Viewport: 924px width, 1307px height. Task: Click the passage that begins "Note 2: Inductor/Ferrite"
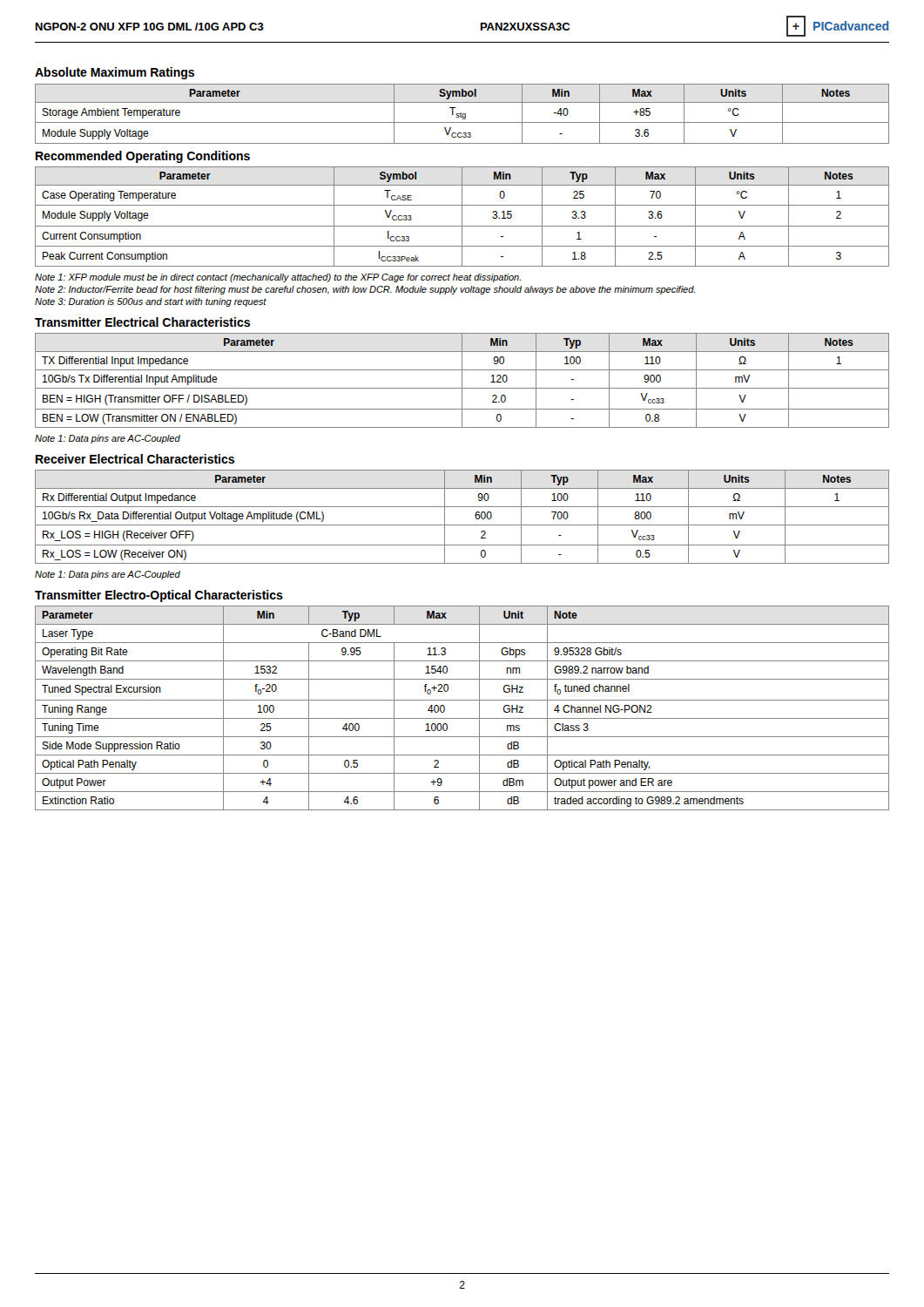(x=365, y=290)
